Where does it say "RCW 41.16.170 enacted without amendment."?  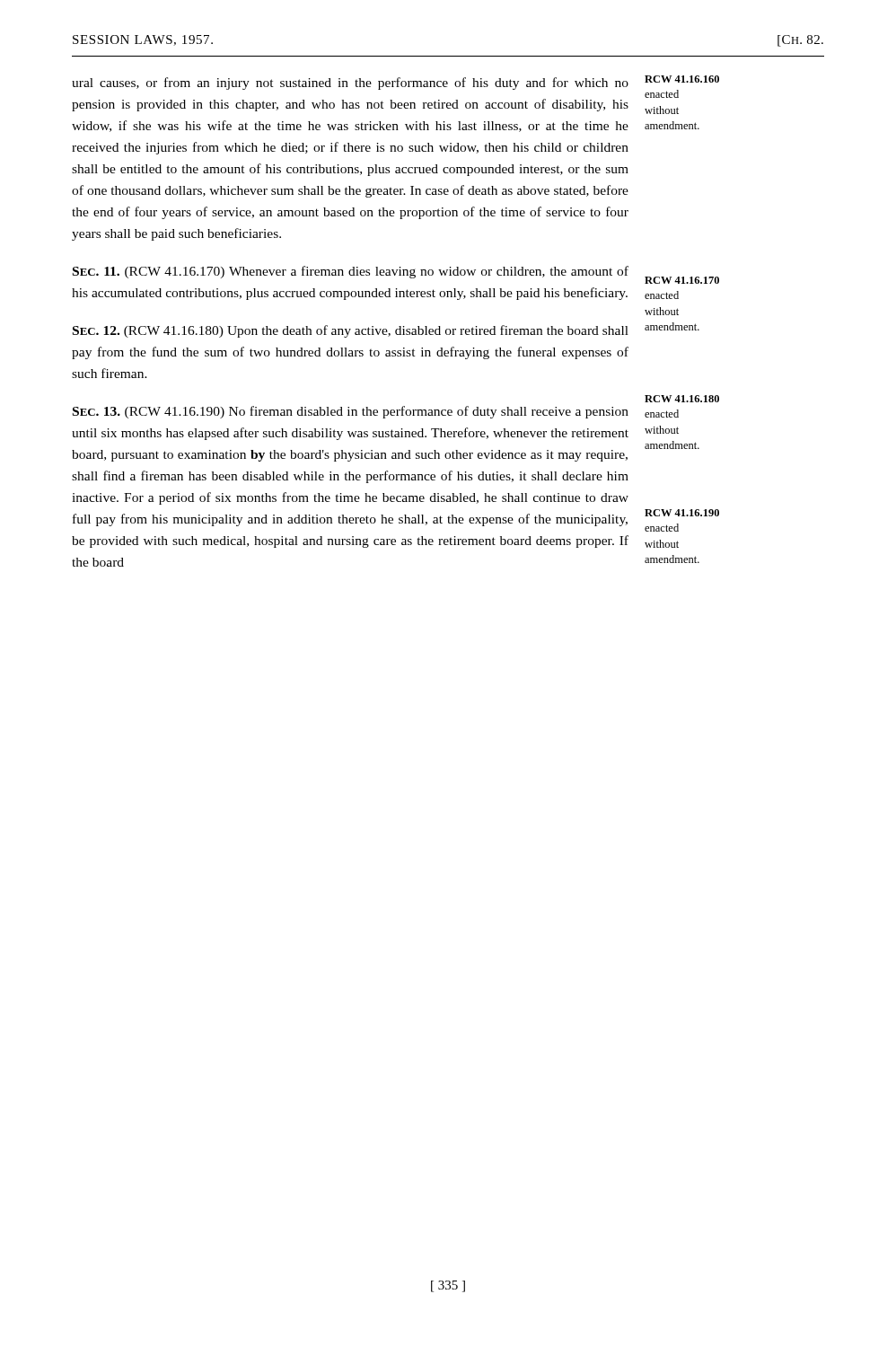(682, 280)
